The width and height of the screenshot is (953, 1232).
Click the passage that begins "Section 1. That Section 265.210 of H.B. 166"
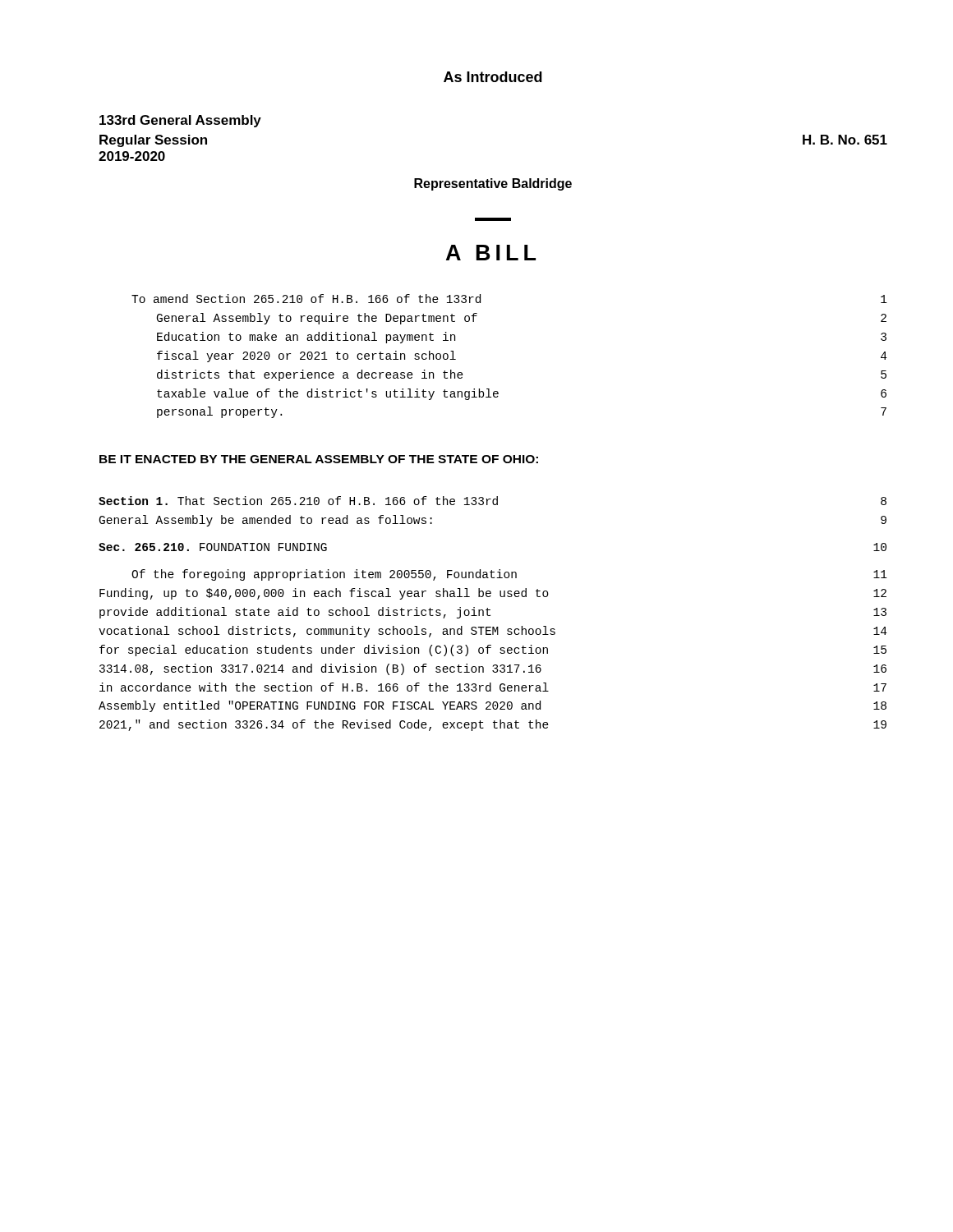coord(493,512)
